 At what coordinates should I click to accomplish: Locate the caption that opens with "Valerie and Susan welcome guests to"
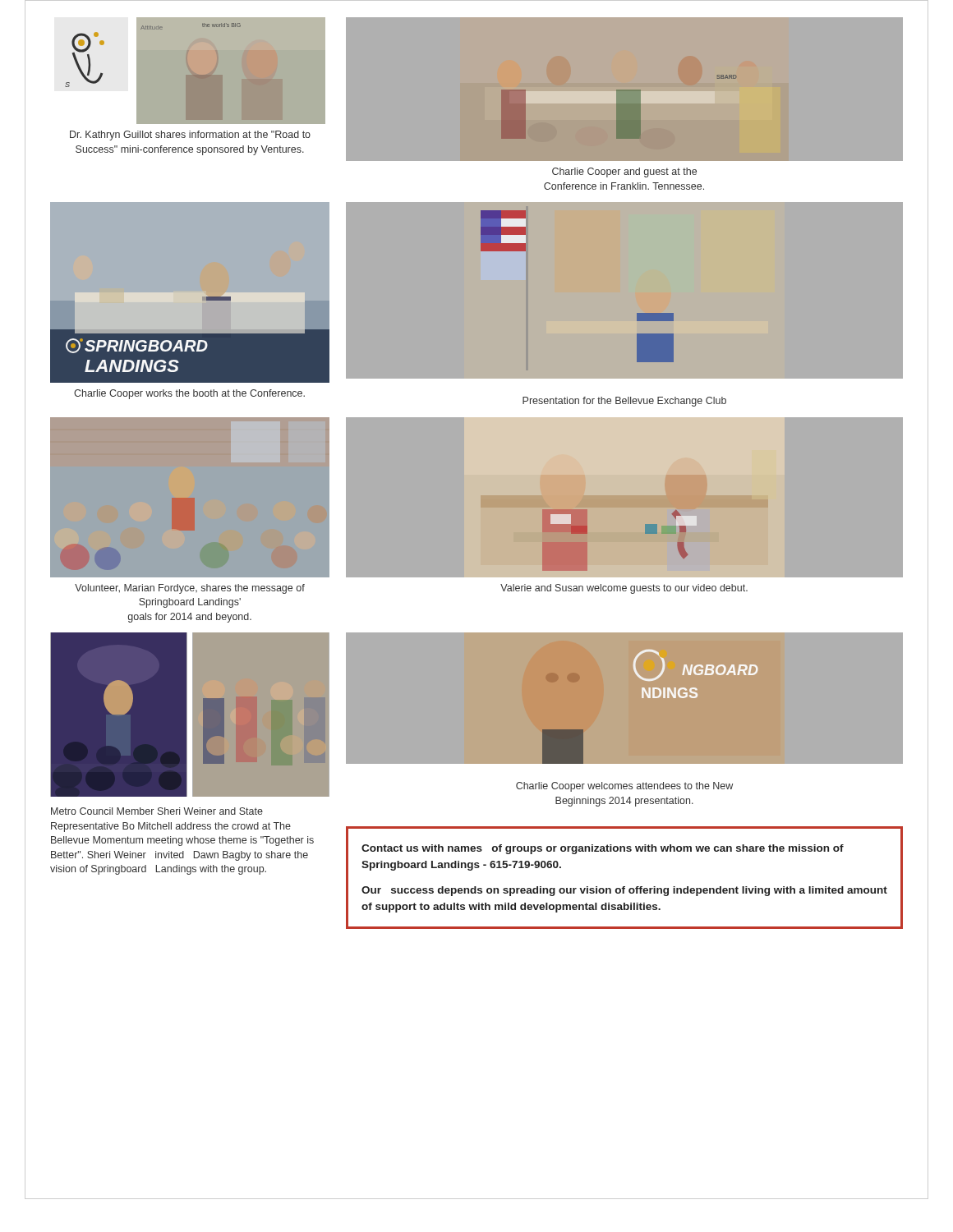(624, 588)
